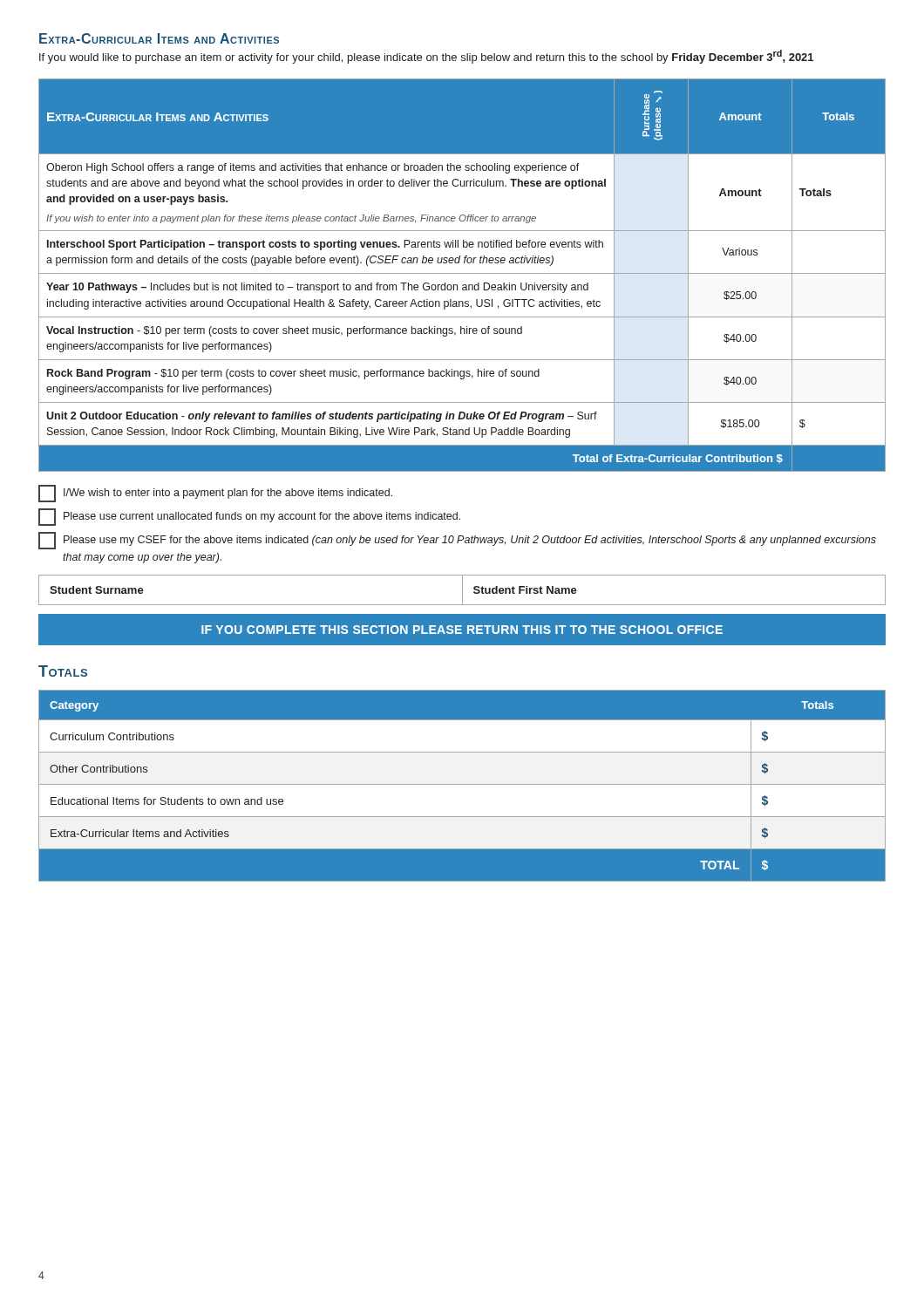Select the table that reads "Curriculum Contributions"
The image size is (924, 1308).
(x=462, y=786)
